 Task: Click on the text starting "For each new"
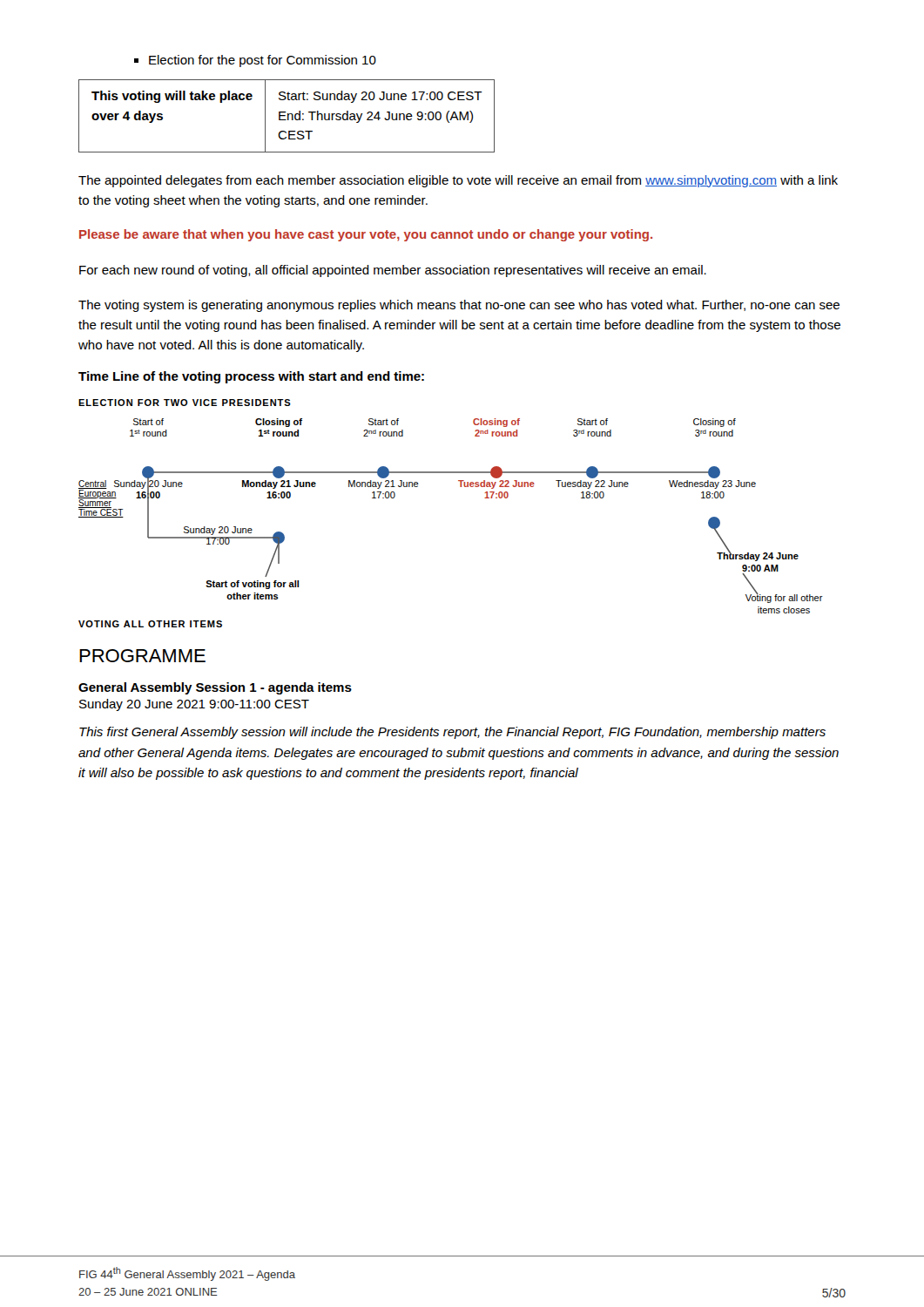393,270
